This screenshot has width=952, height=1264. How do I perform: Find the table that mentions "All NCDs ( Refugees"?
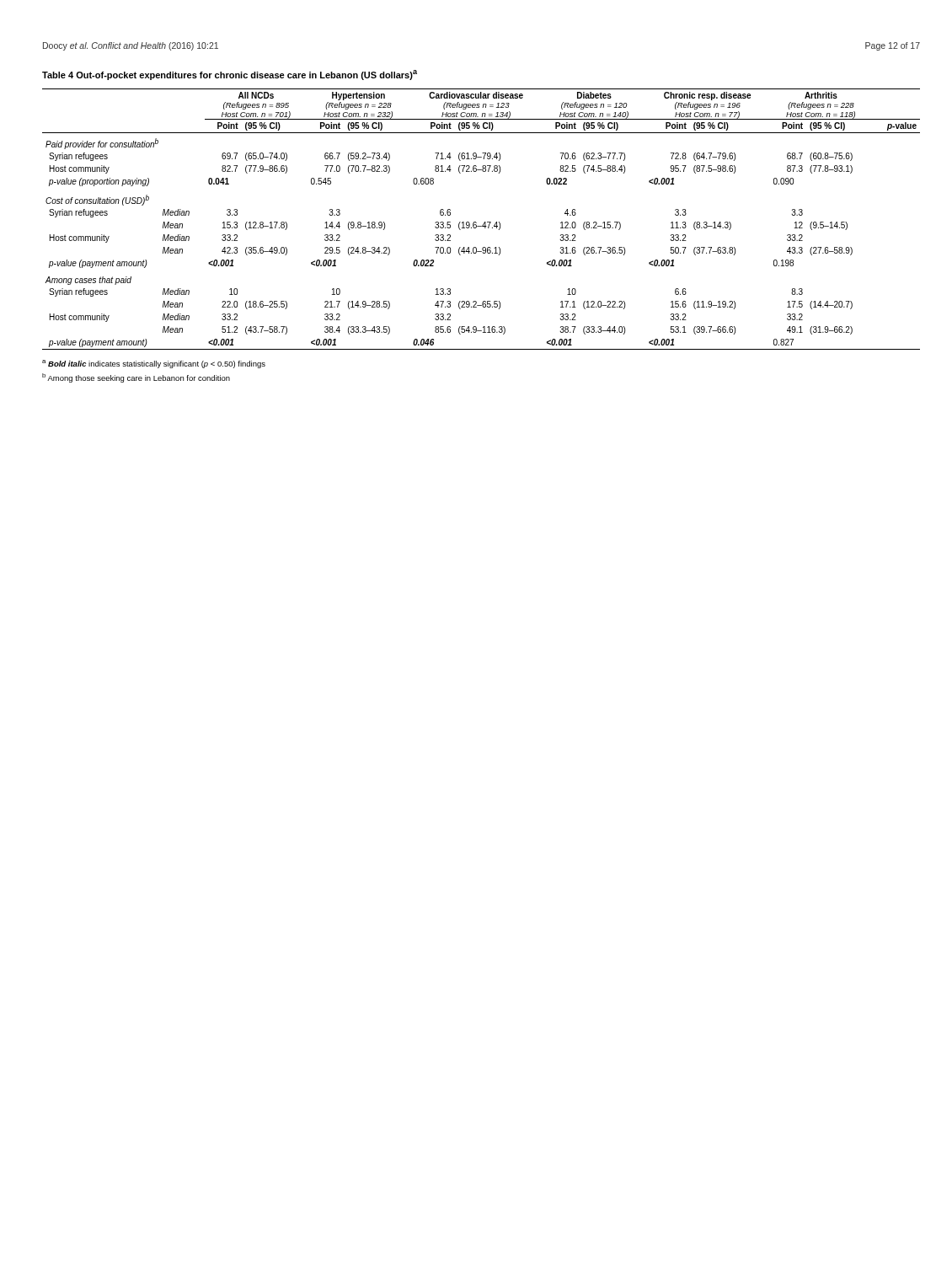click(x=481, y=219)
